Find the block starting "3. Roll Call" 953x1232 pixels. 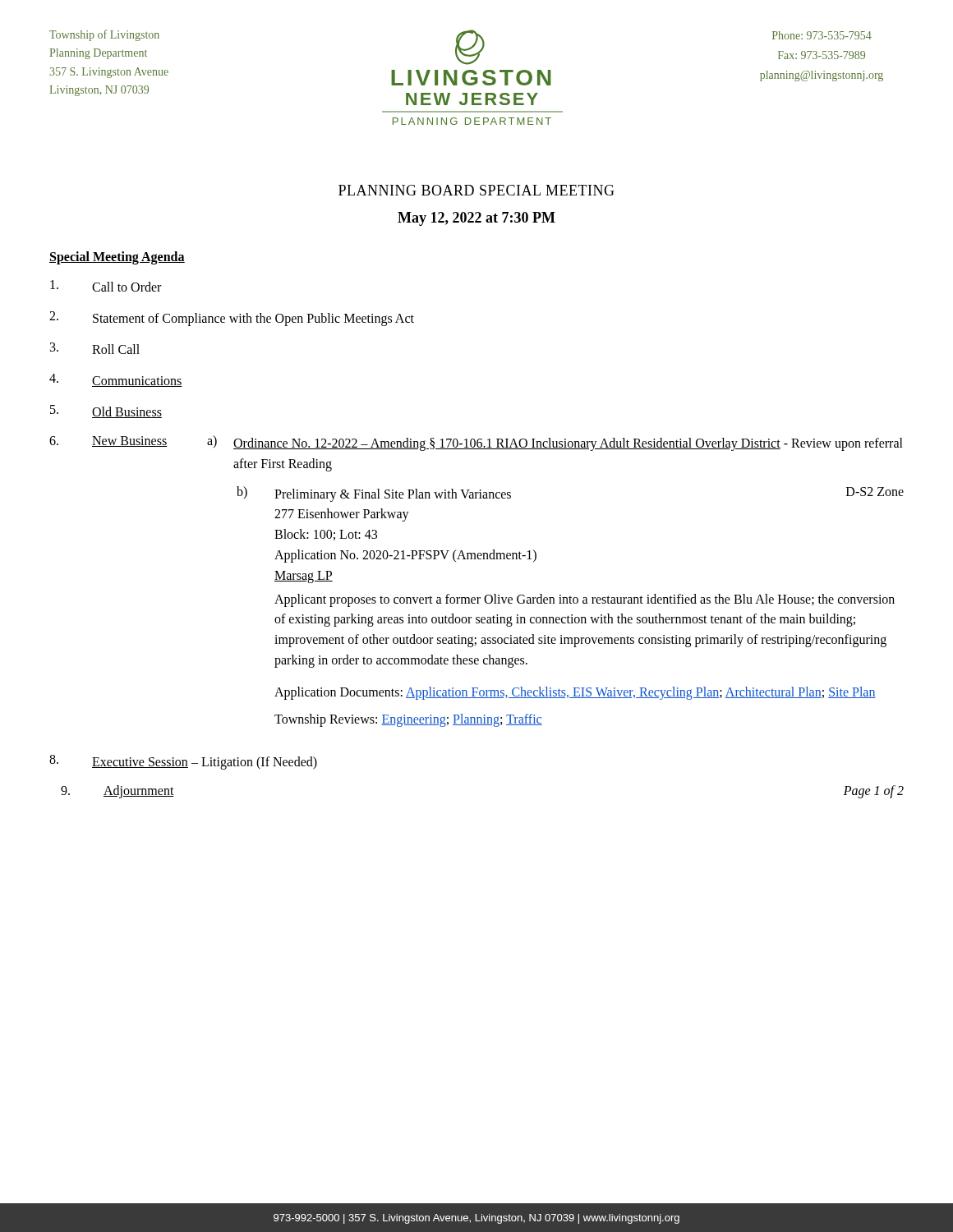(95, 348)
